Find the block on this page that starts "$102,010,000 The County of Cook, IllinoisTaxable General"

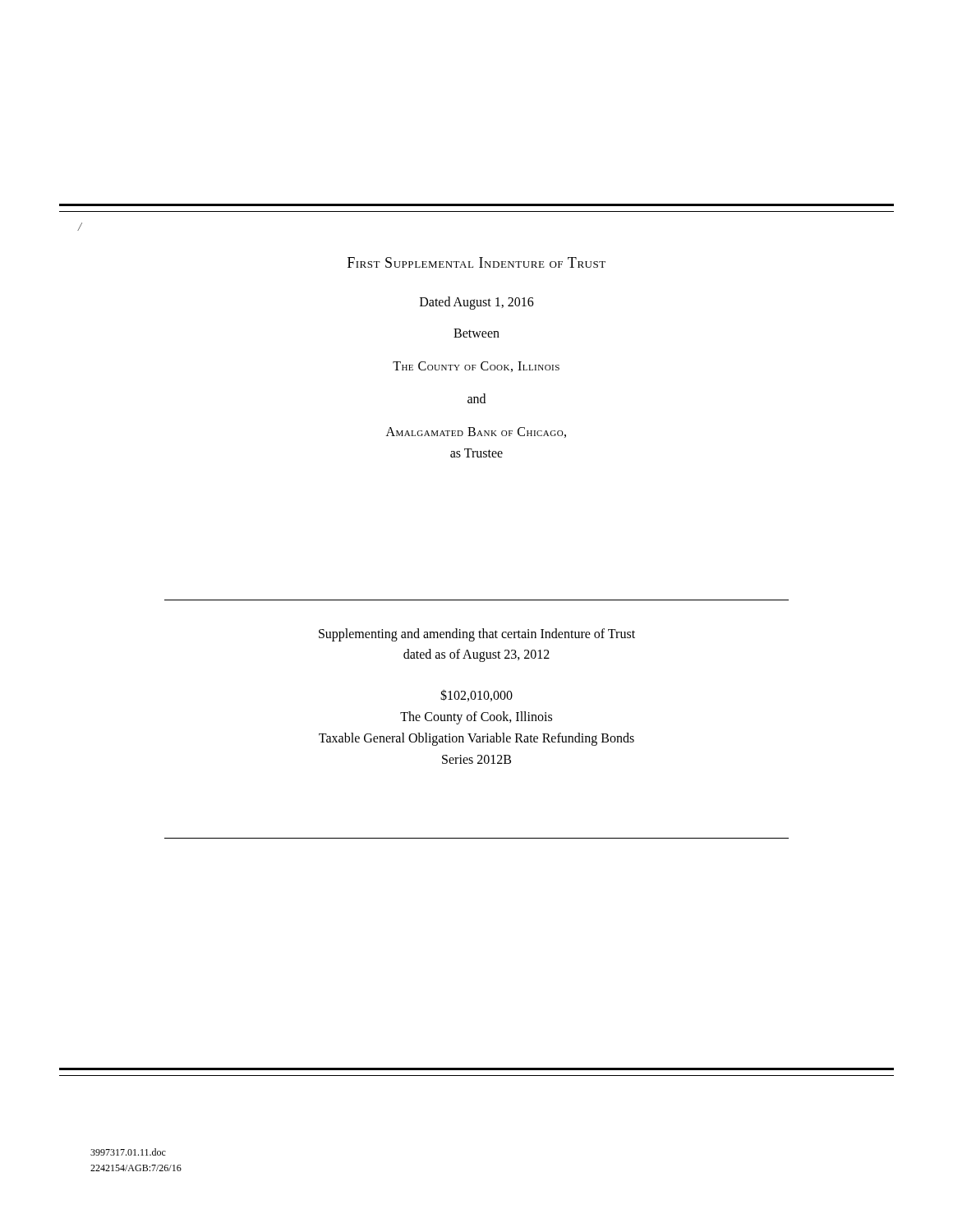(476, 729)
